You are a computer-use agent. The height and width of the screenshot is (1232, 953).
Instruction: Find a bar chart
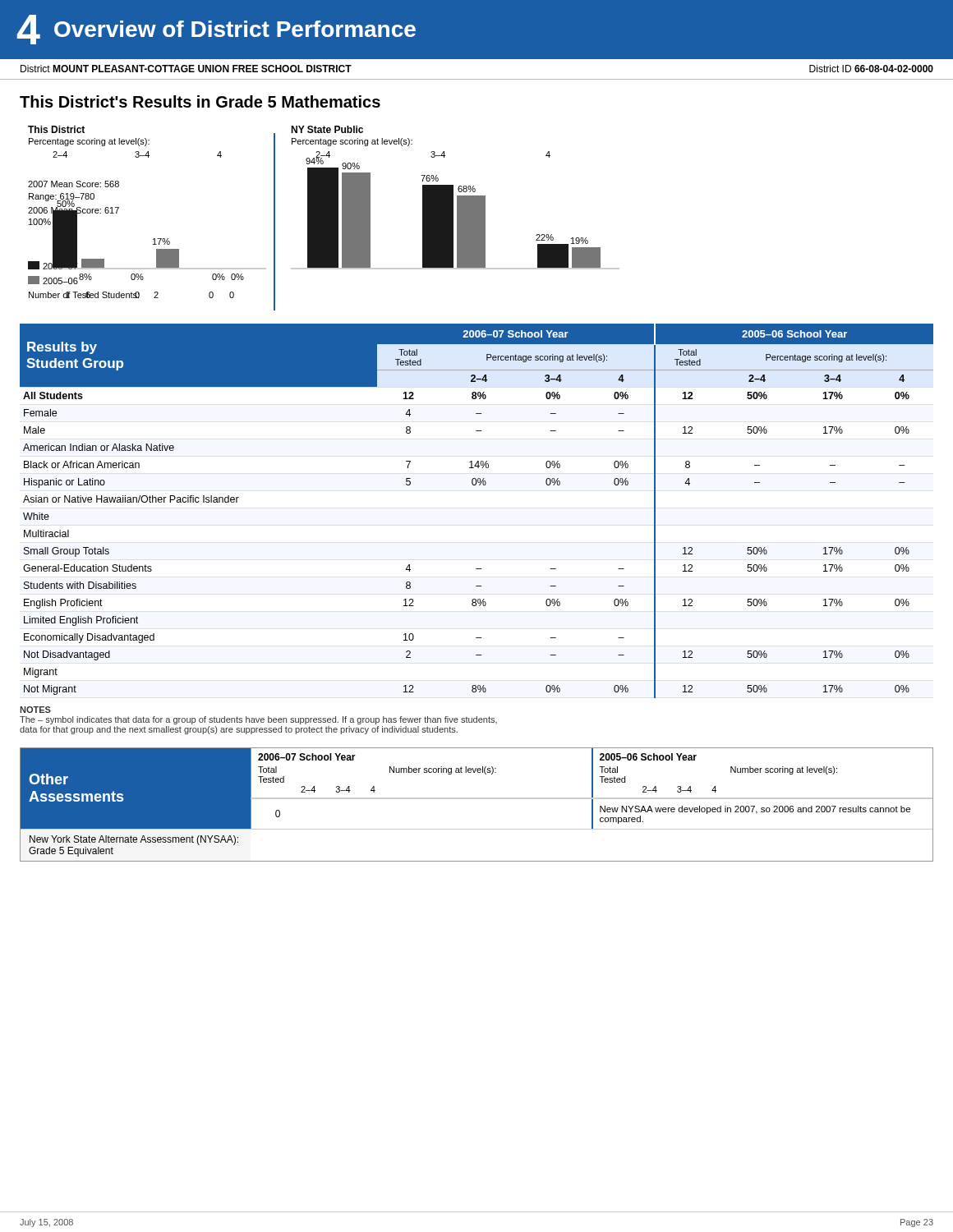point(476,220)
